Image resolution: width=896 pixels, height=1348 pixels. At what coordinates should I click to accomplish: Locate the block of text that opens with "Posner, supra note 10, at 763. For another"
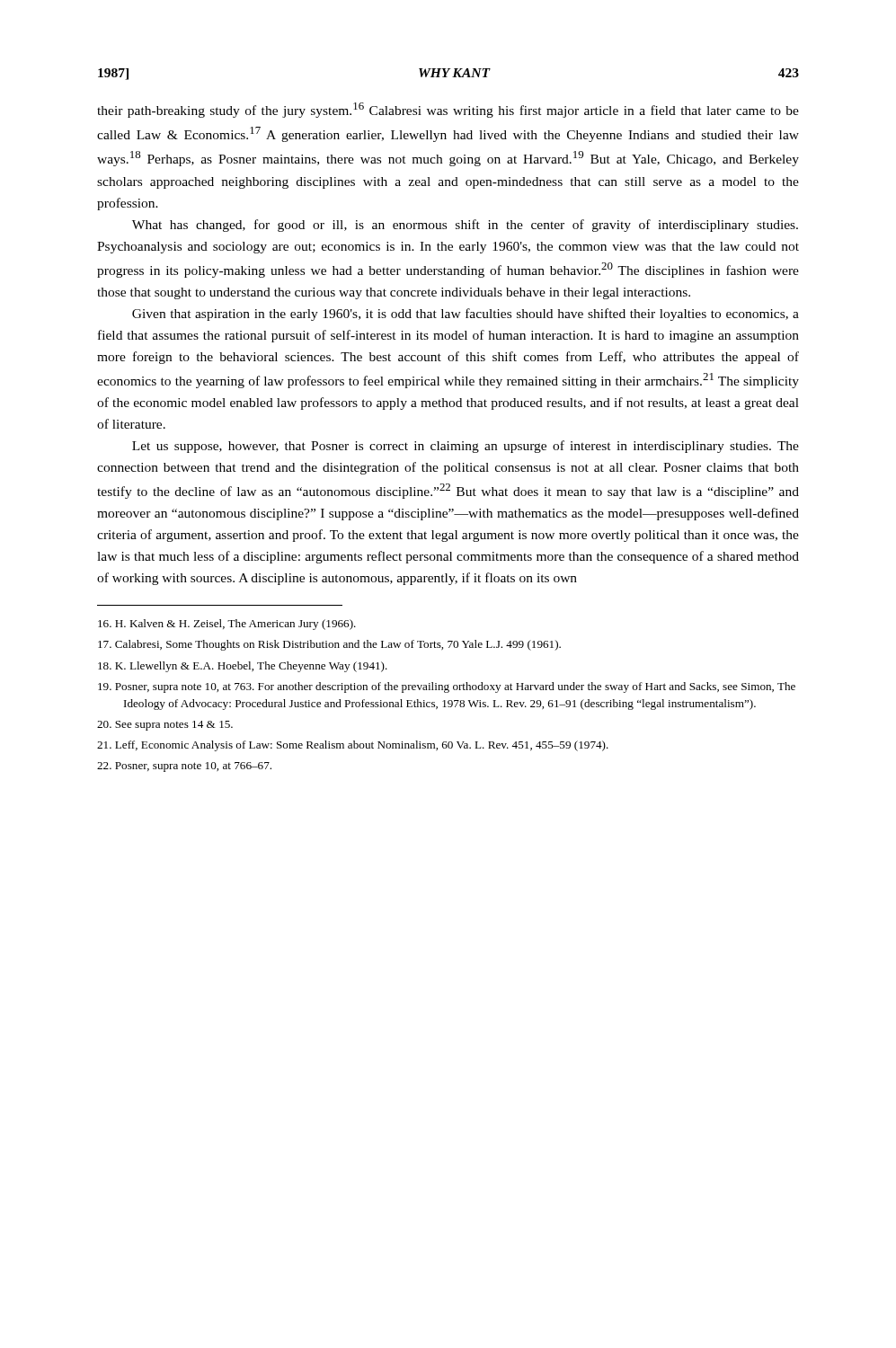point(446,694)
